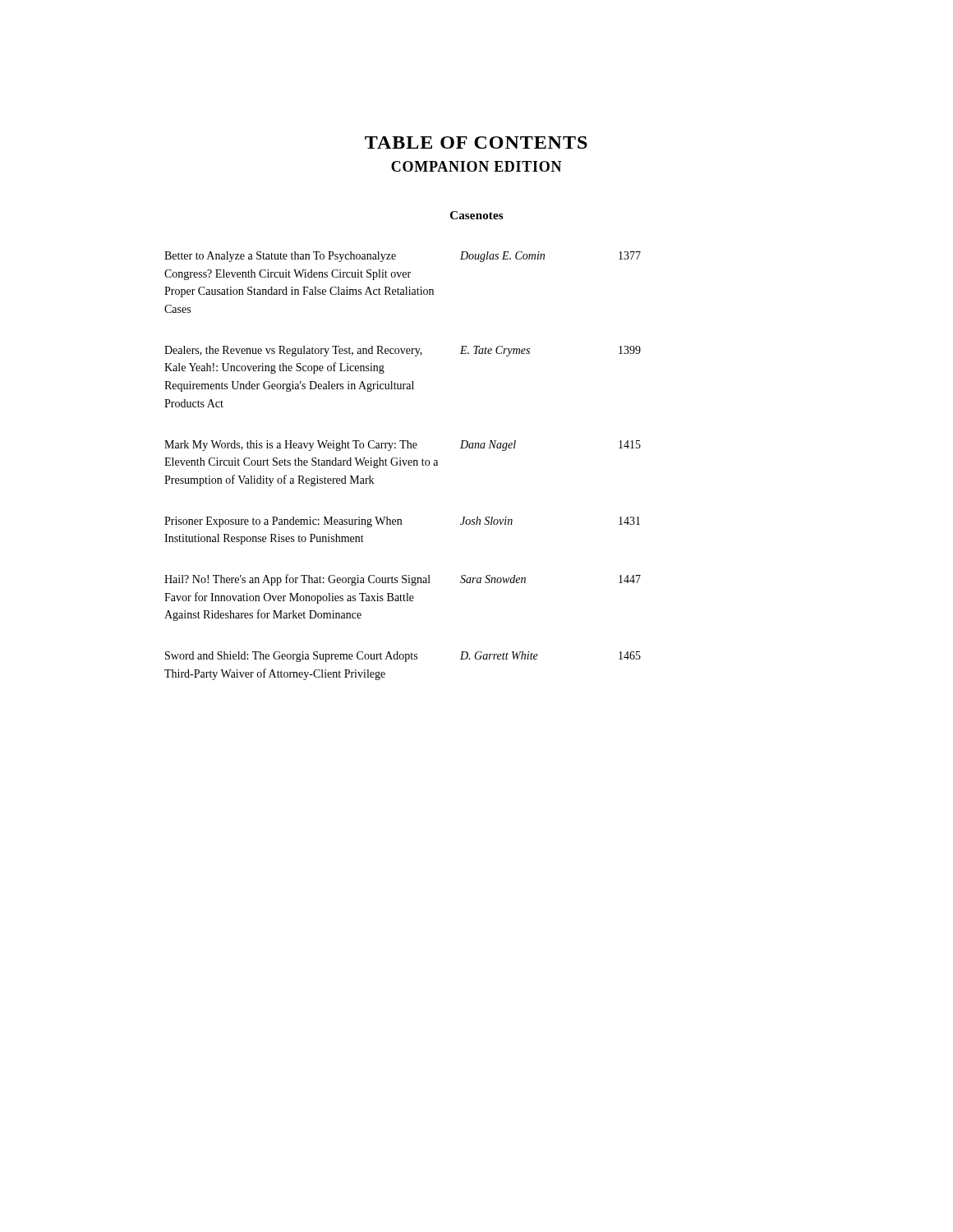Select the passage starting "Sword and Shield: The Georgia"
Viewport: 953px width, 1232px height.
pos(403,665)
